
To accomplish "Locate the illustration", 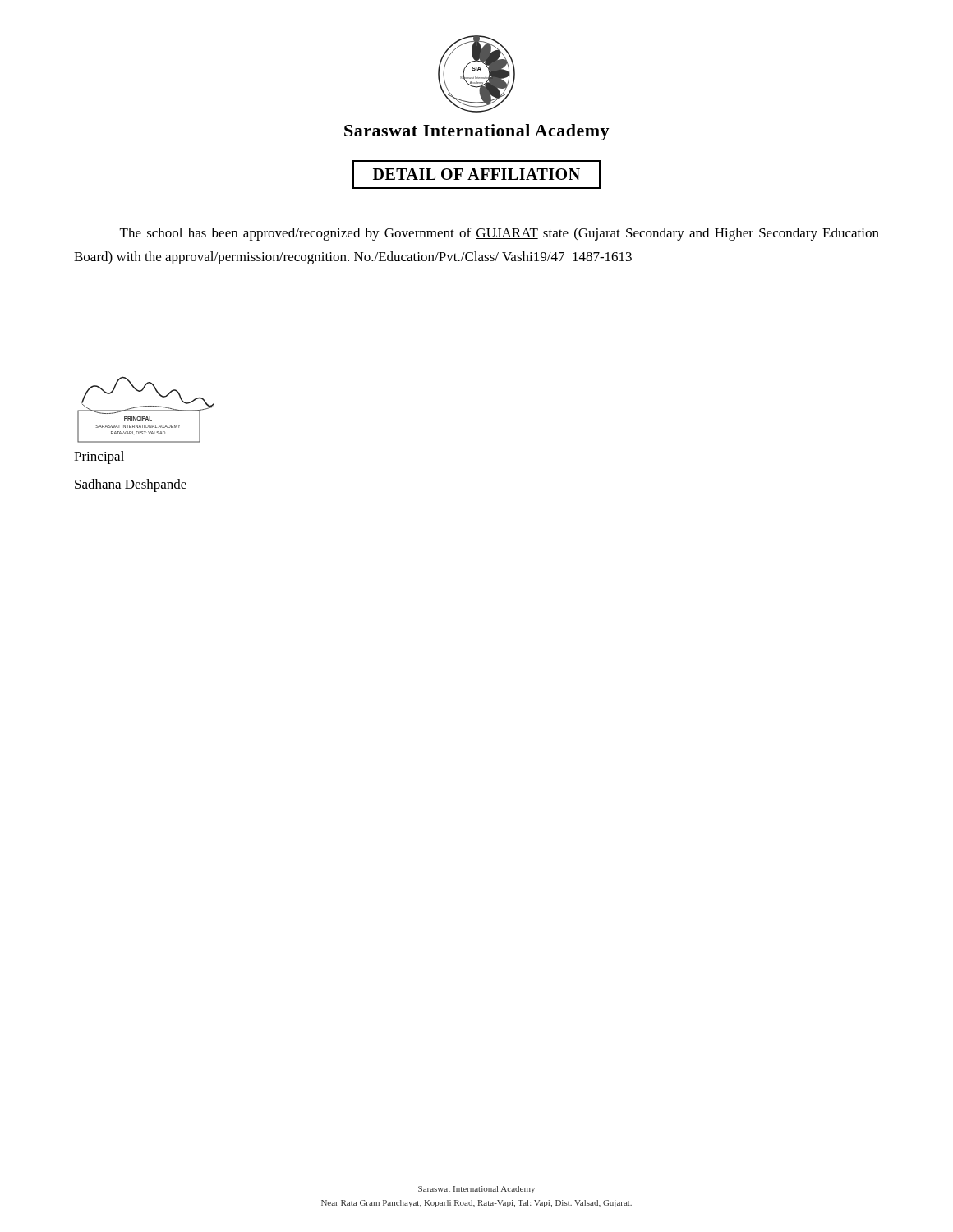I will pos(156,400).
